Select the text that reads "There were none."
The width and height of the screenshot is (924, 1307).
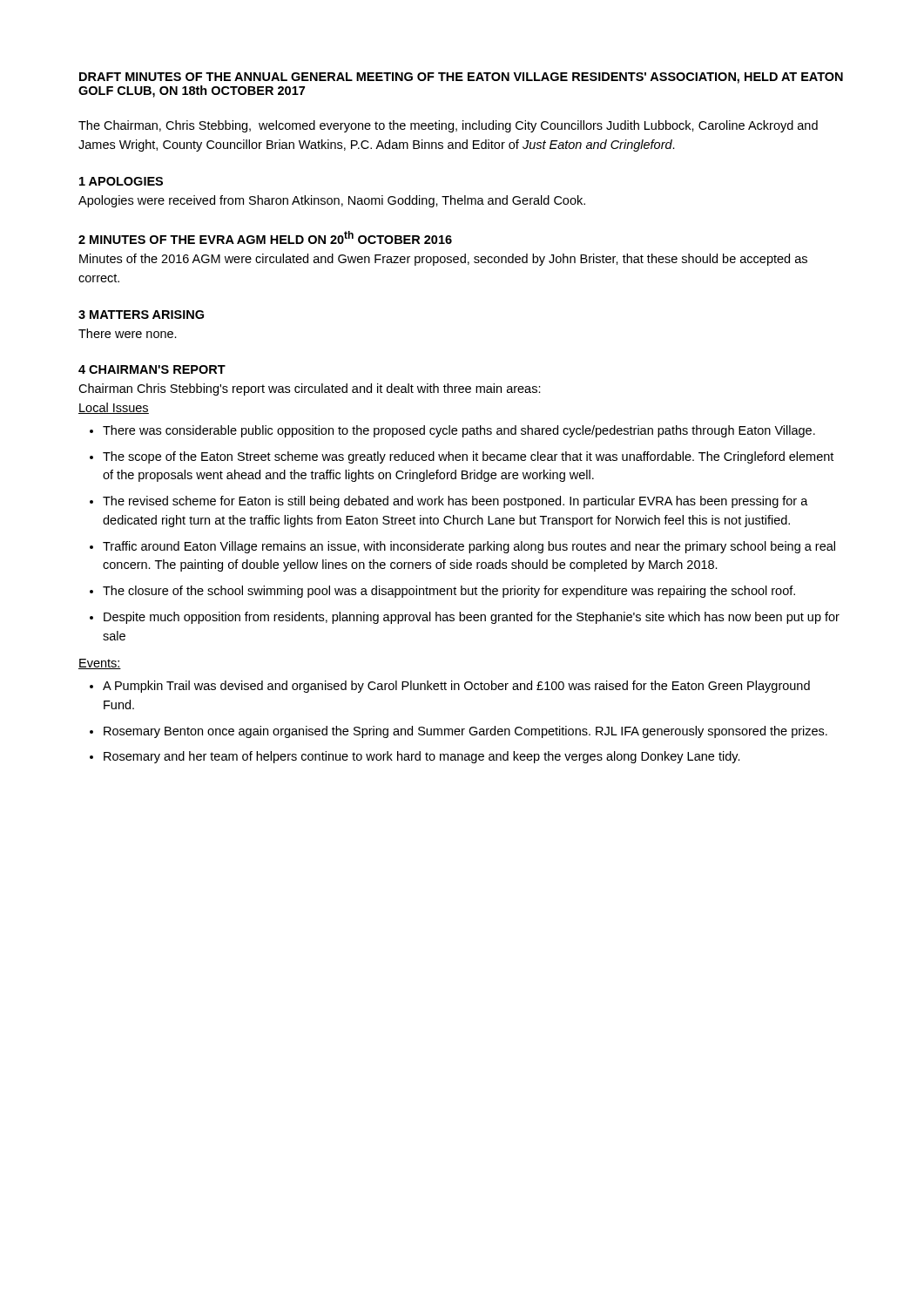128,333
